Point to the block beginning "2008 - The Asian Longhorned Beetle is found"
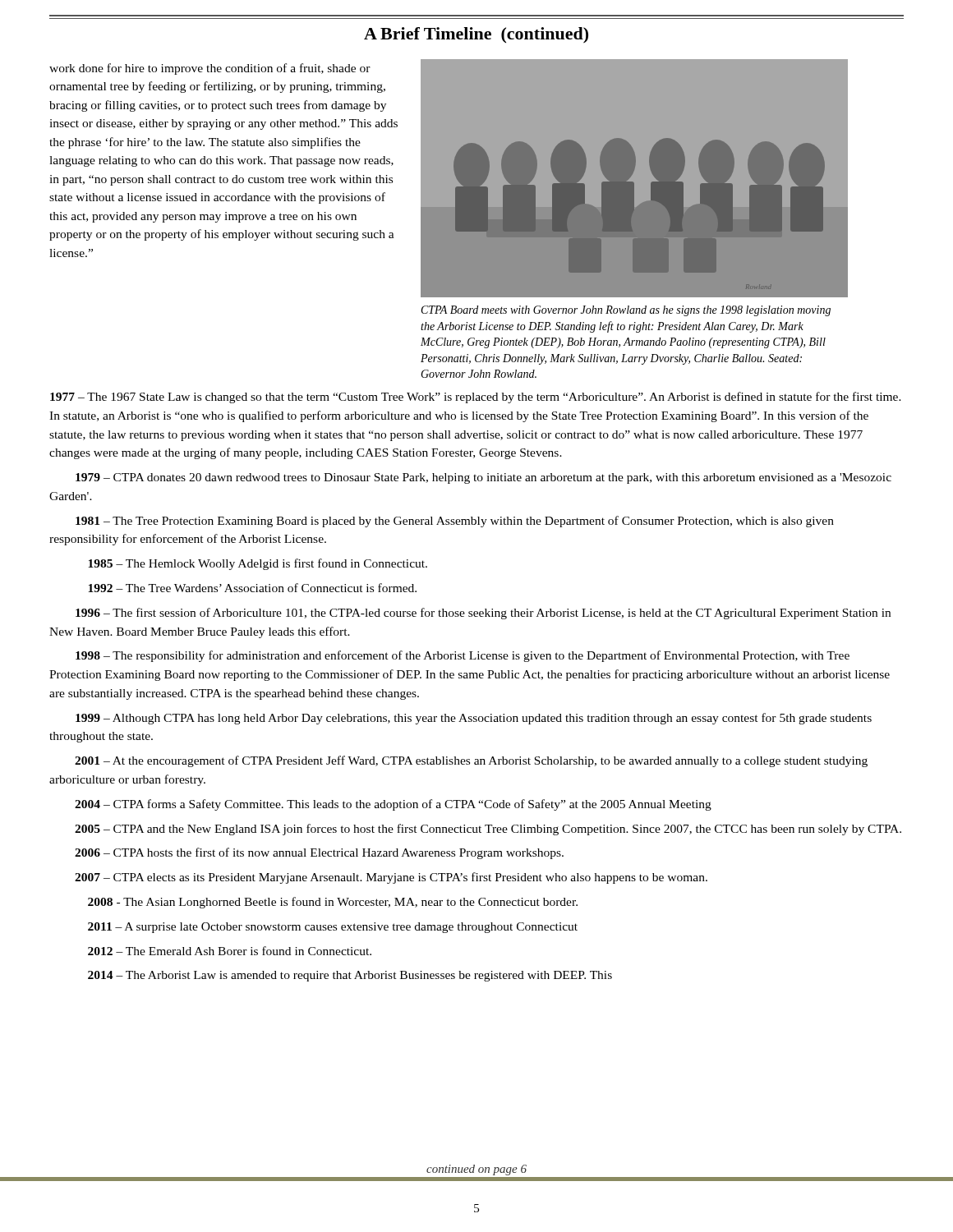This screenshot has width=953, height=1232. click(333, 901)
